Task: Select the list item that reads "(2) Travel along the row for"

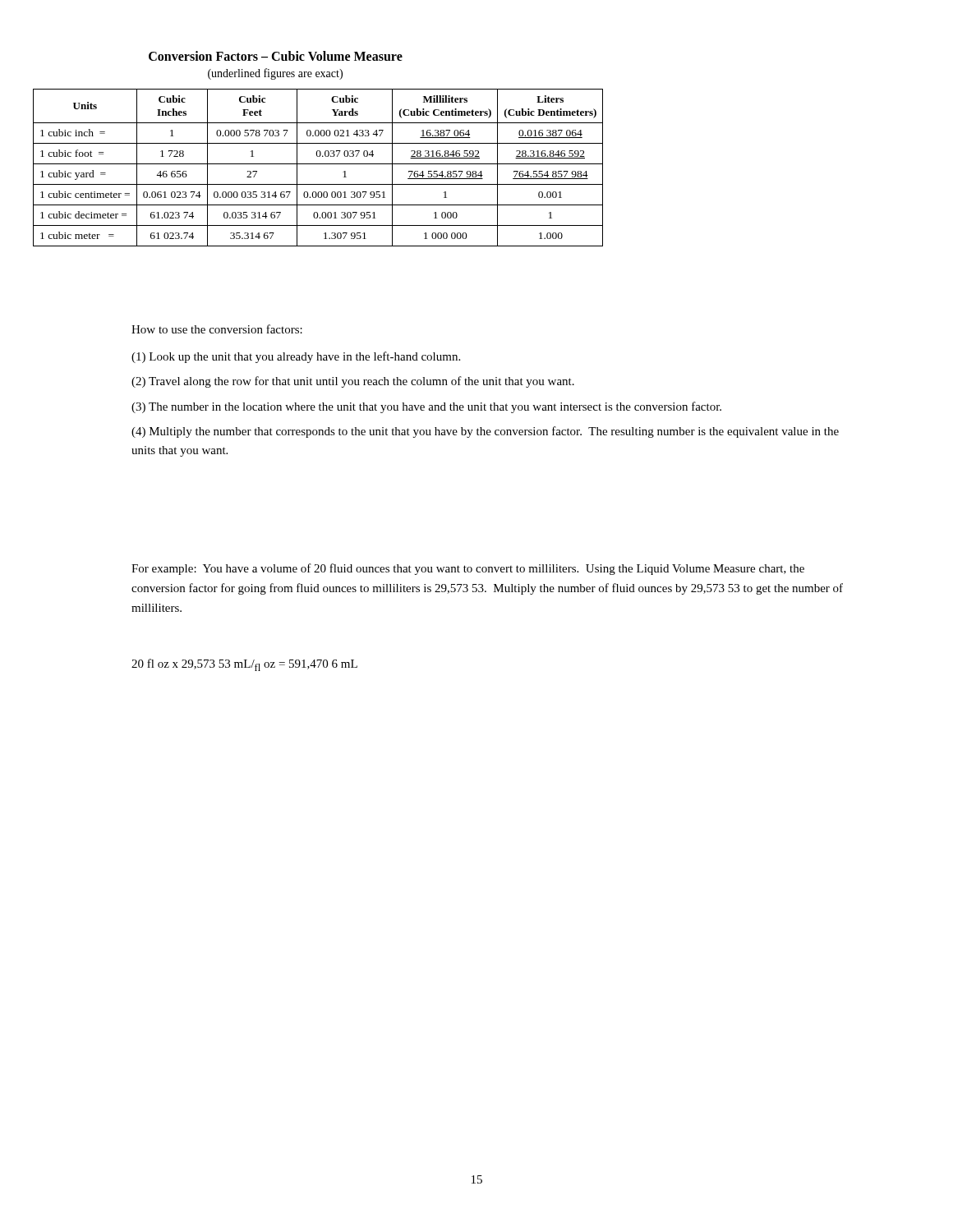Action: pos(353,381)
